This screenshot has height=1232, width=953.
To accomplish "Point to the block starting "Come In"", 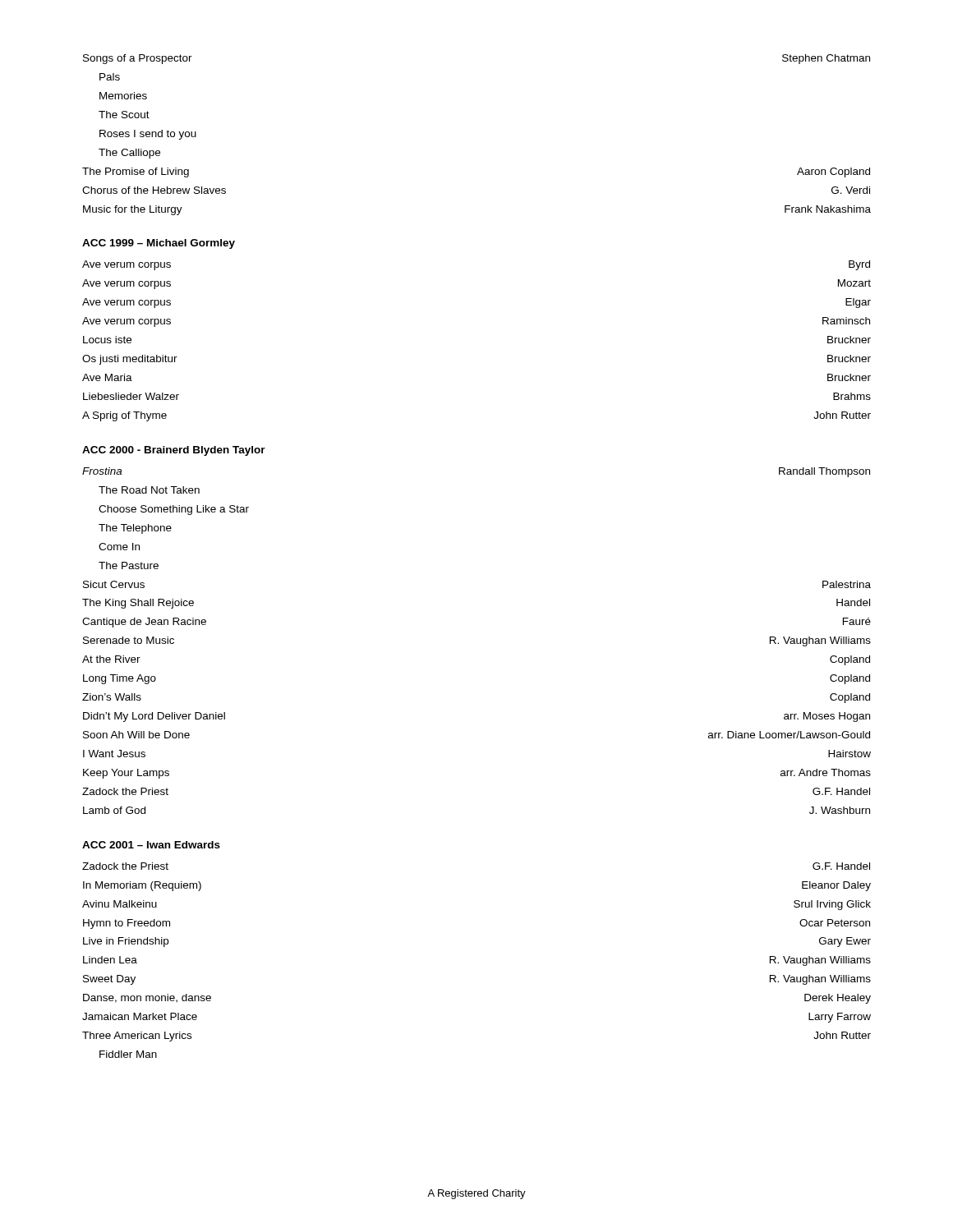I will coord(111,547).
